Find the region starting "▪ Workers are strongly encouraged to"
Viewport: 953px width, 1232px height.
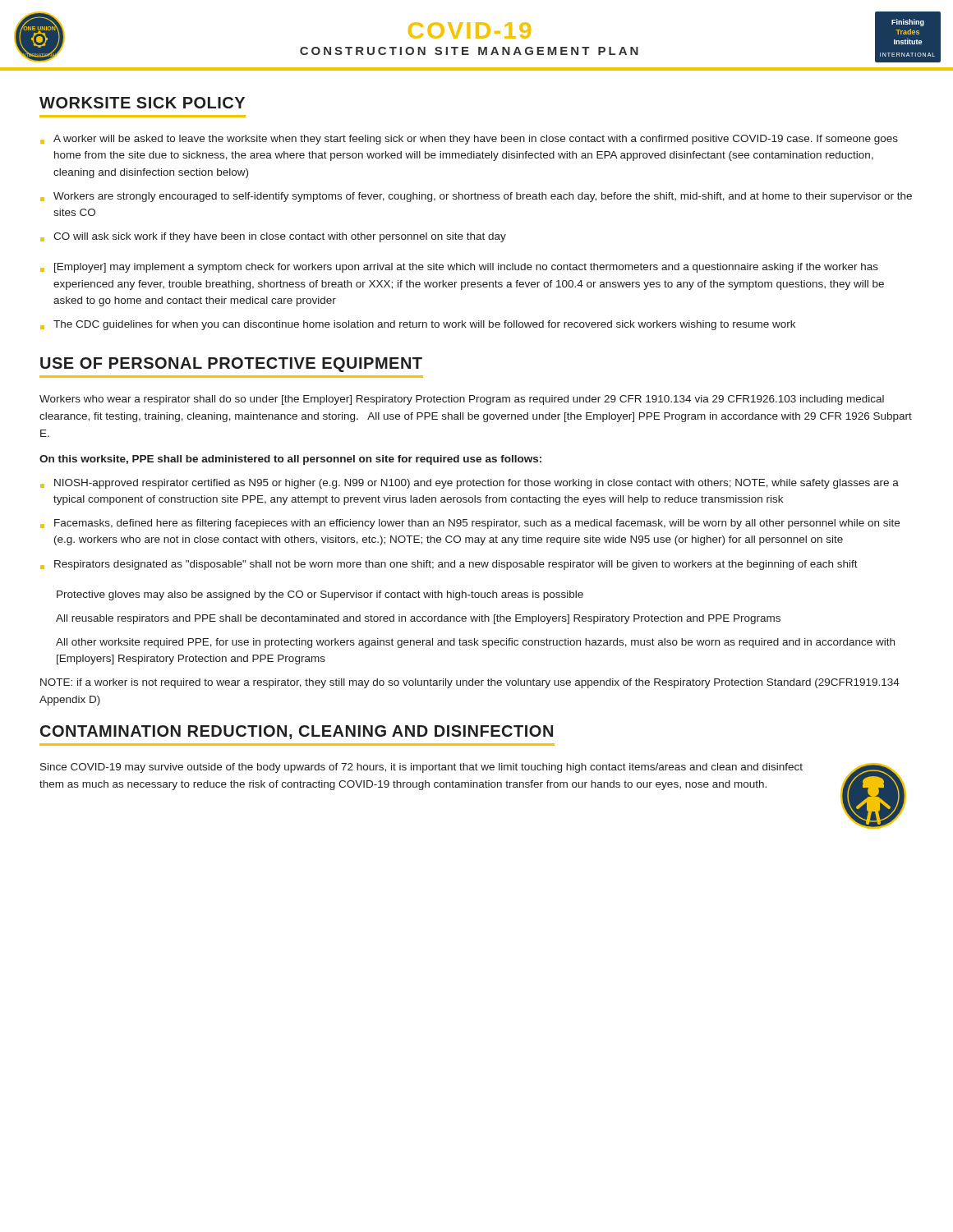pos(476,205)
